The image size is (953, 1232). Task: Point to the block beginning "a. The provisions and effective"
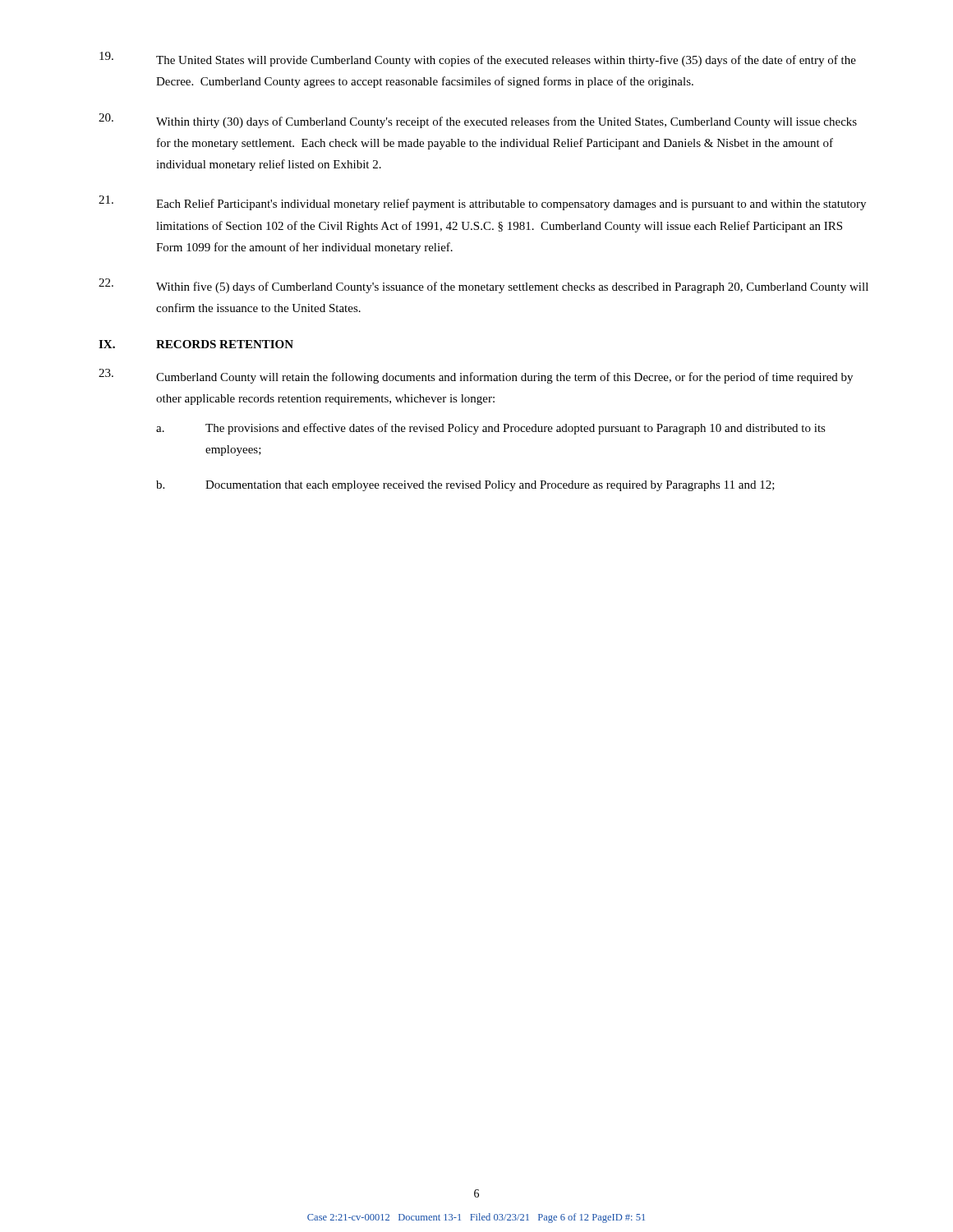pyautogui.click(x=513, y=439)
